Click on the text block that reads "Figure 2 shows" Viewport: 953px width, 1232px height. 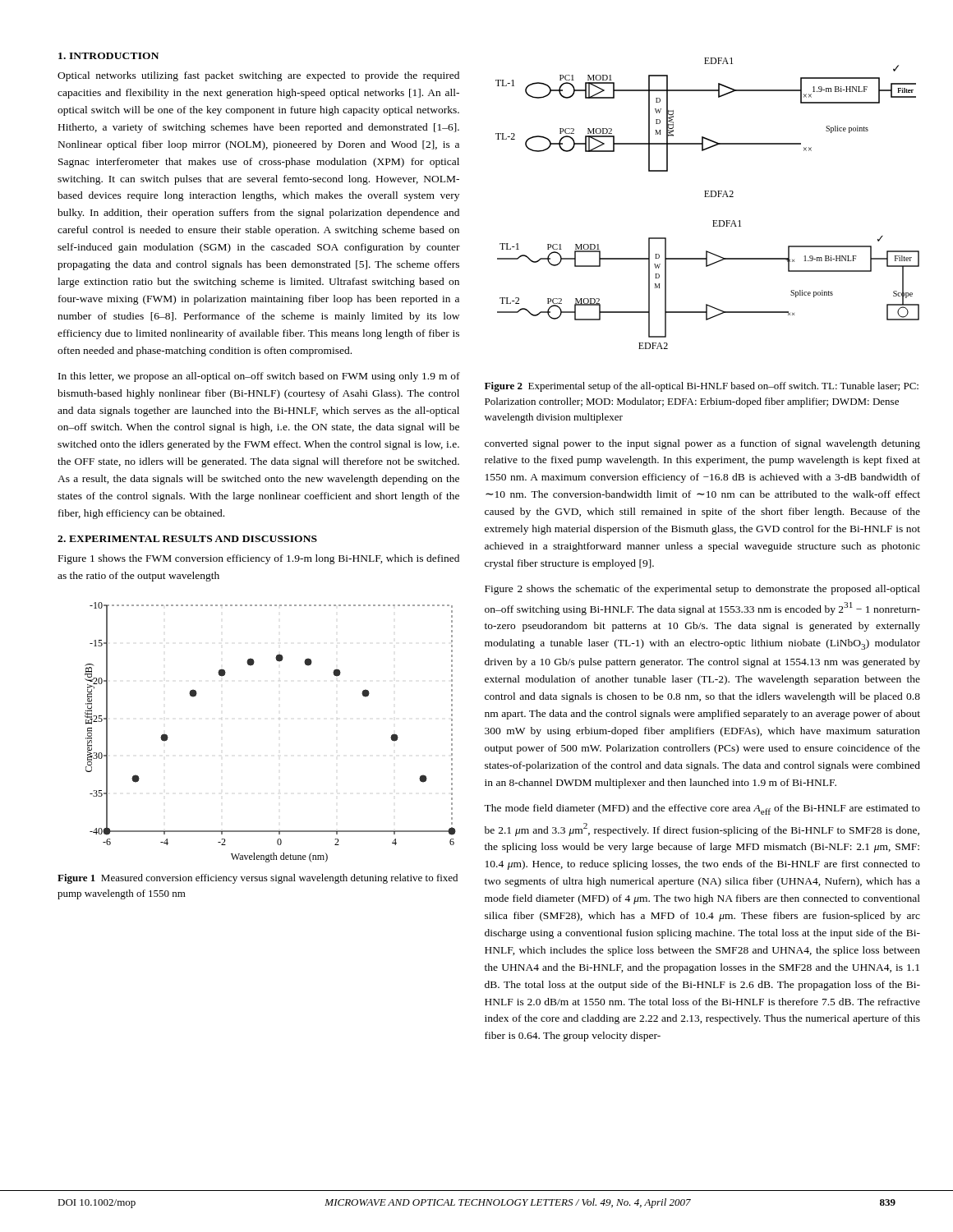pos(702,685)
